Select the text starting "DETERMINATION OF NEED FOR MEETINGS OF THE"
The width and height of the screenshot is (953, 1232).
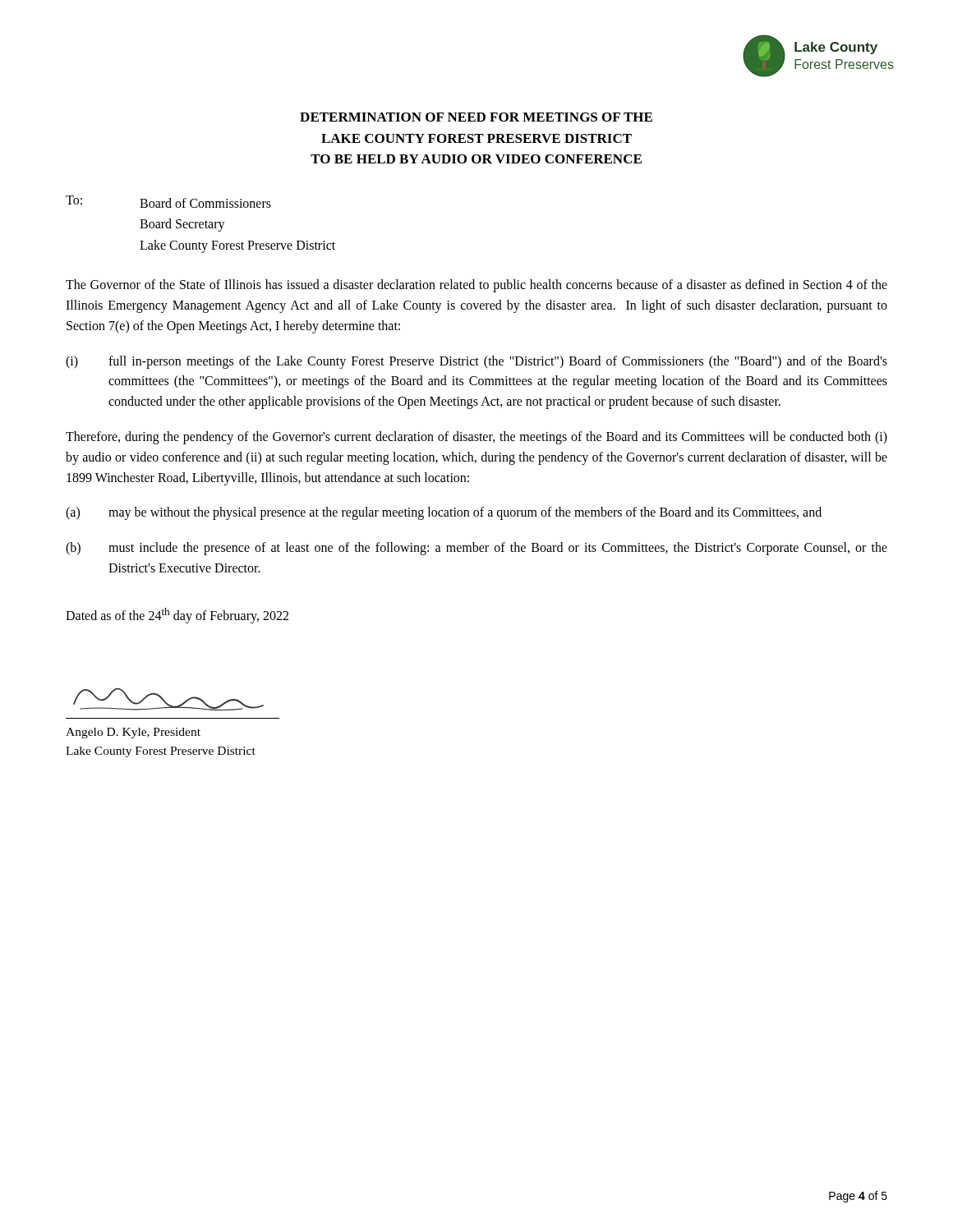pyautogui.click(x=476, y=138)
